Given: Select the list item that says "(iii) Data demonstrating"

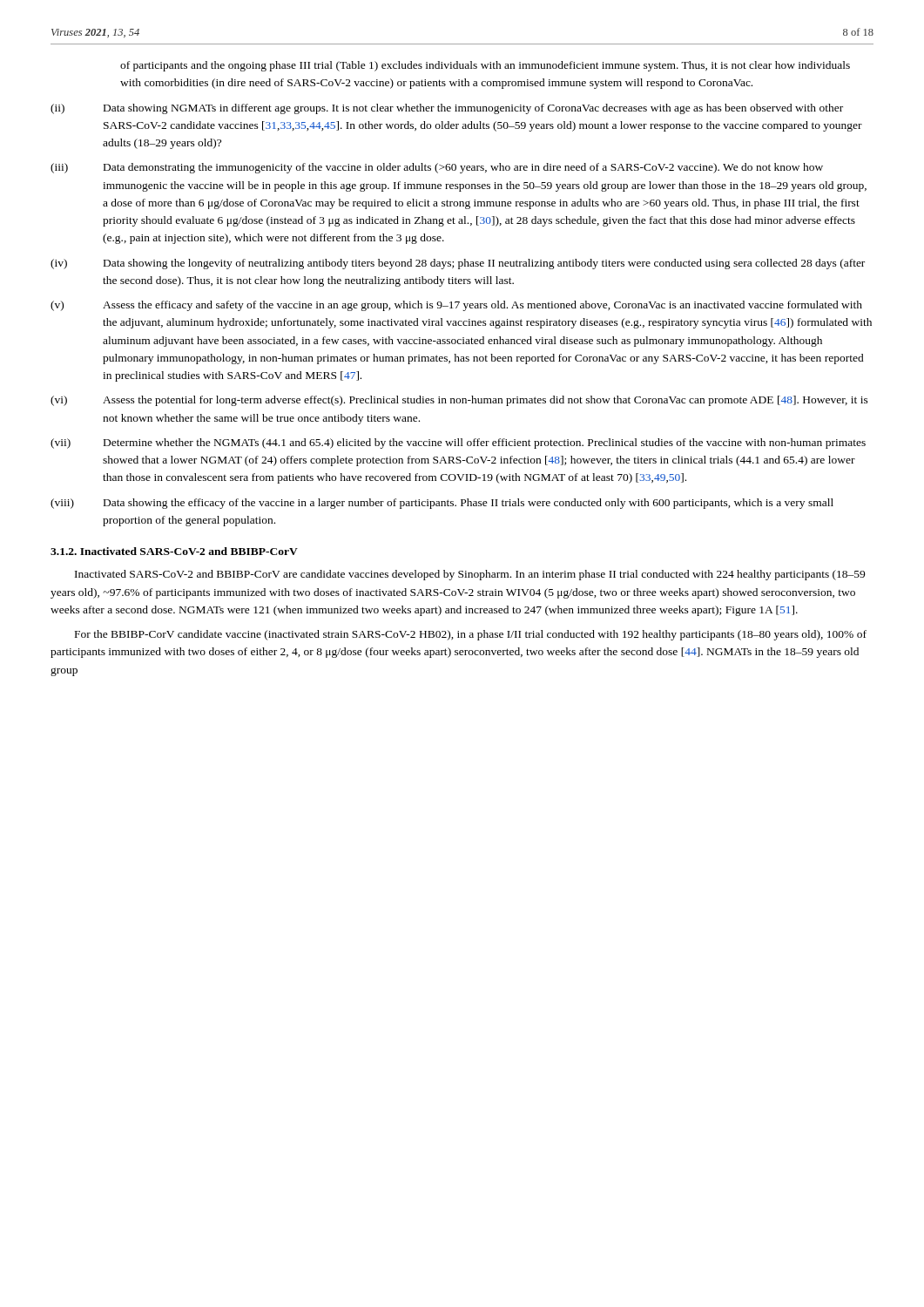Looking at the screenshot, I should pyautogui.click(x=462, y=203).
